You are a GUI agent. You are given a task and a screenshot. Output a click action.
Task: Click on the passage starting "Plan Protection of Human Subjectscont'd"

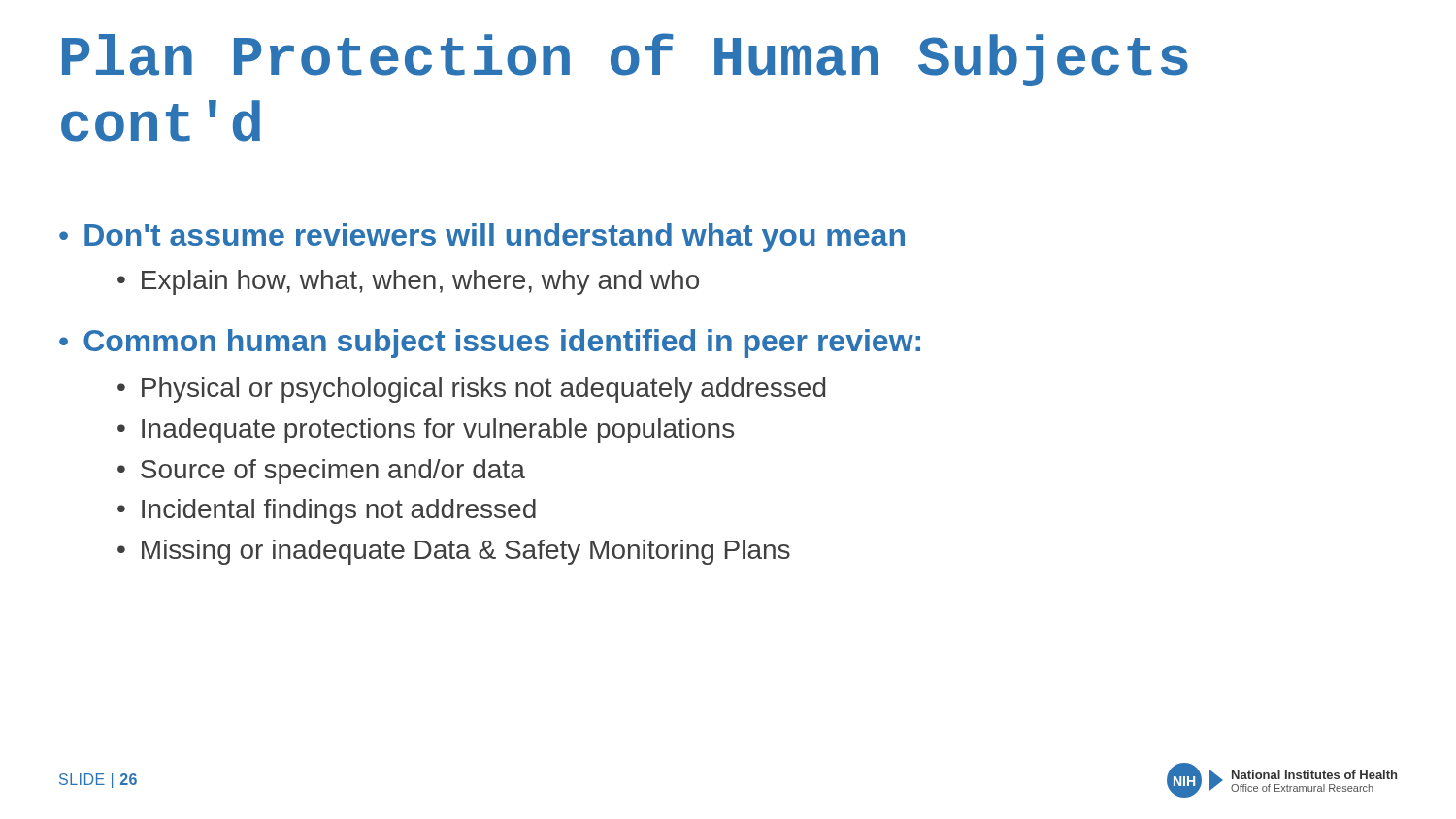pos(728,94)
